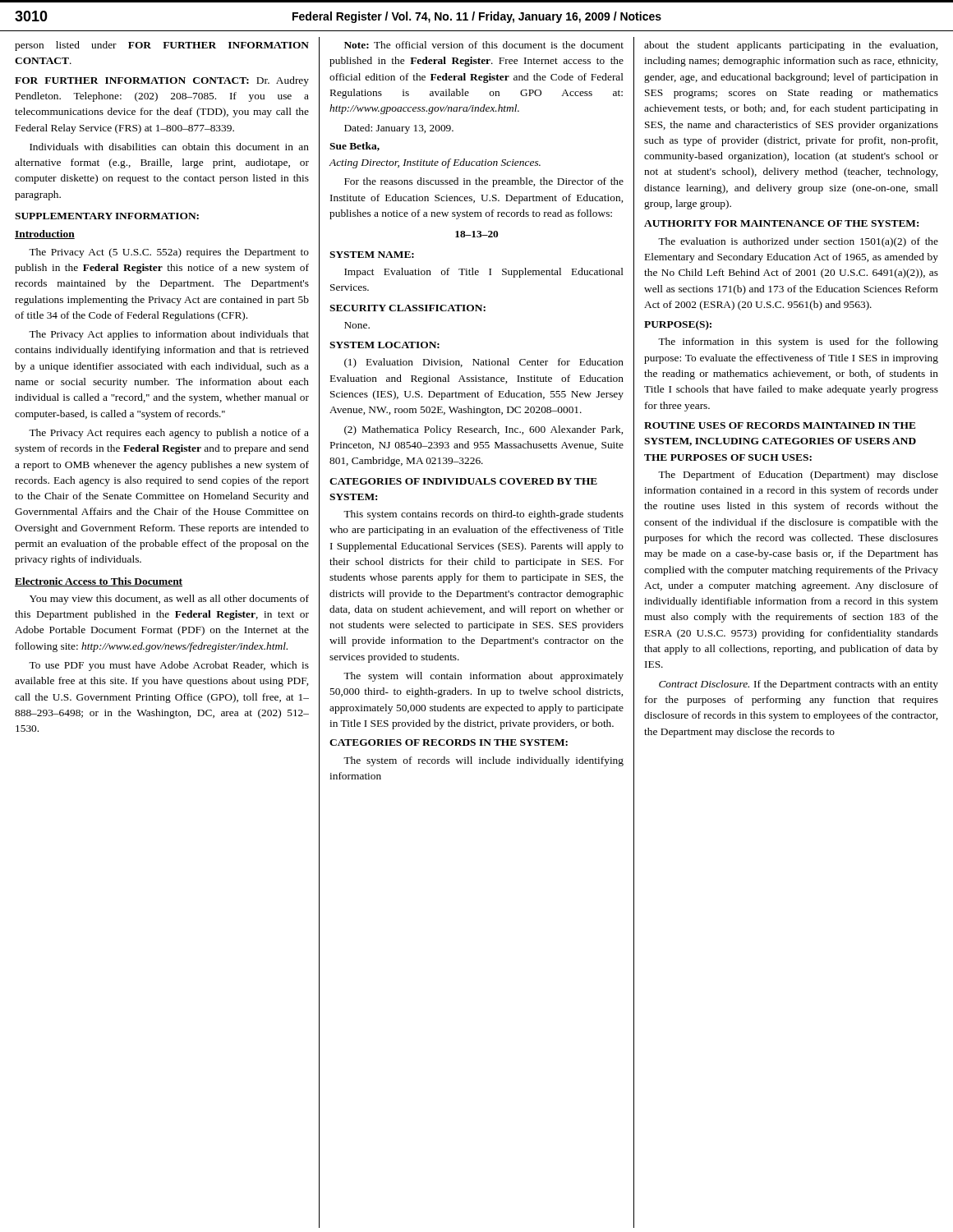Viewport: 953px width, 1232px height.
Task: Click on the section header that reads "CATEGORIES OF INDIVIDUALS COVERED BY THE SYSTEM:"
Action: click(463, 488)
